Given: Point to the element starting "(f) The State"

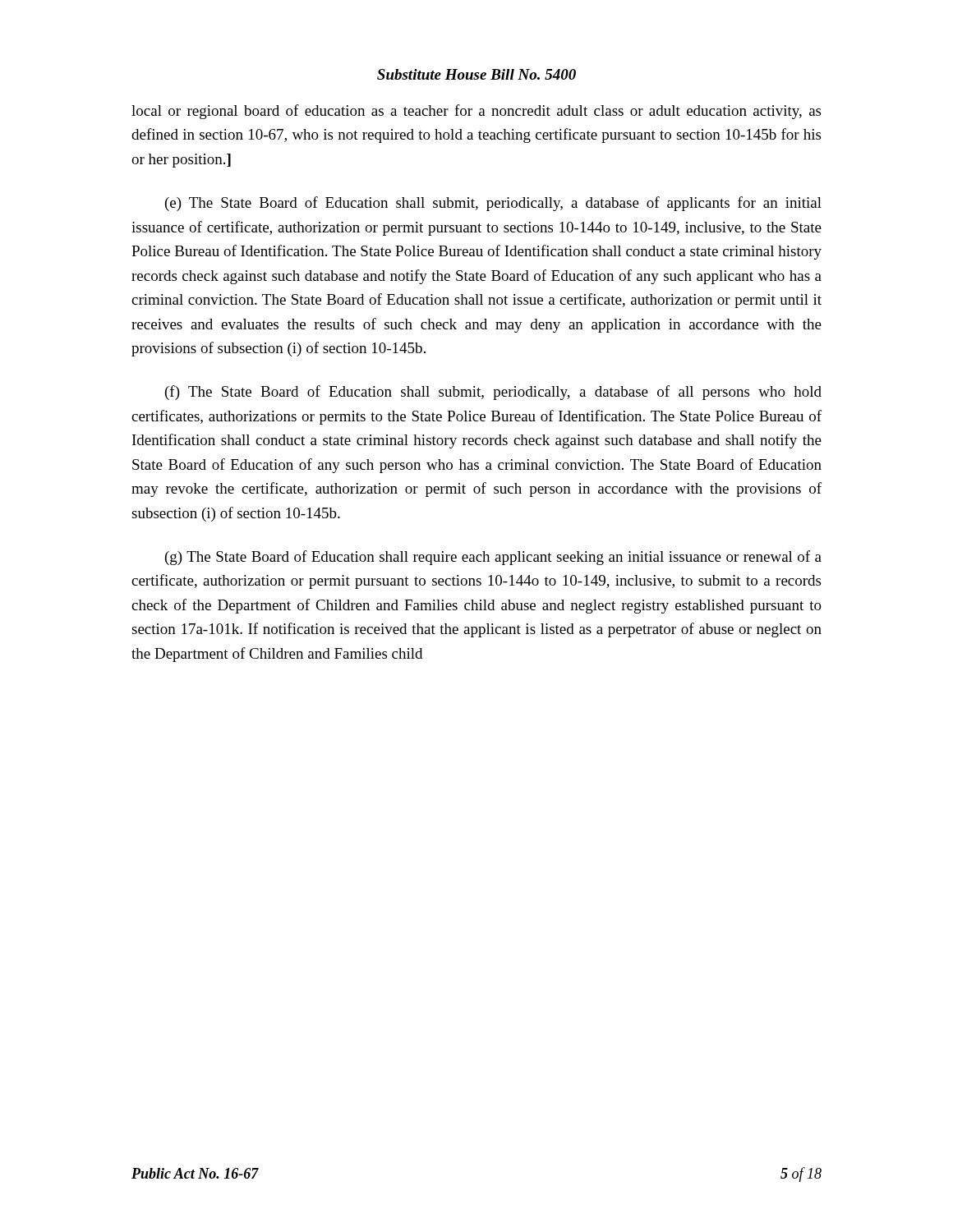Looking at the screenshot, I should point(476,452).
